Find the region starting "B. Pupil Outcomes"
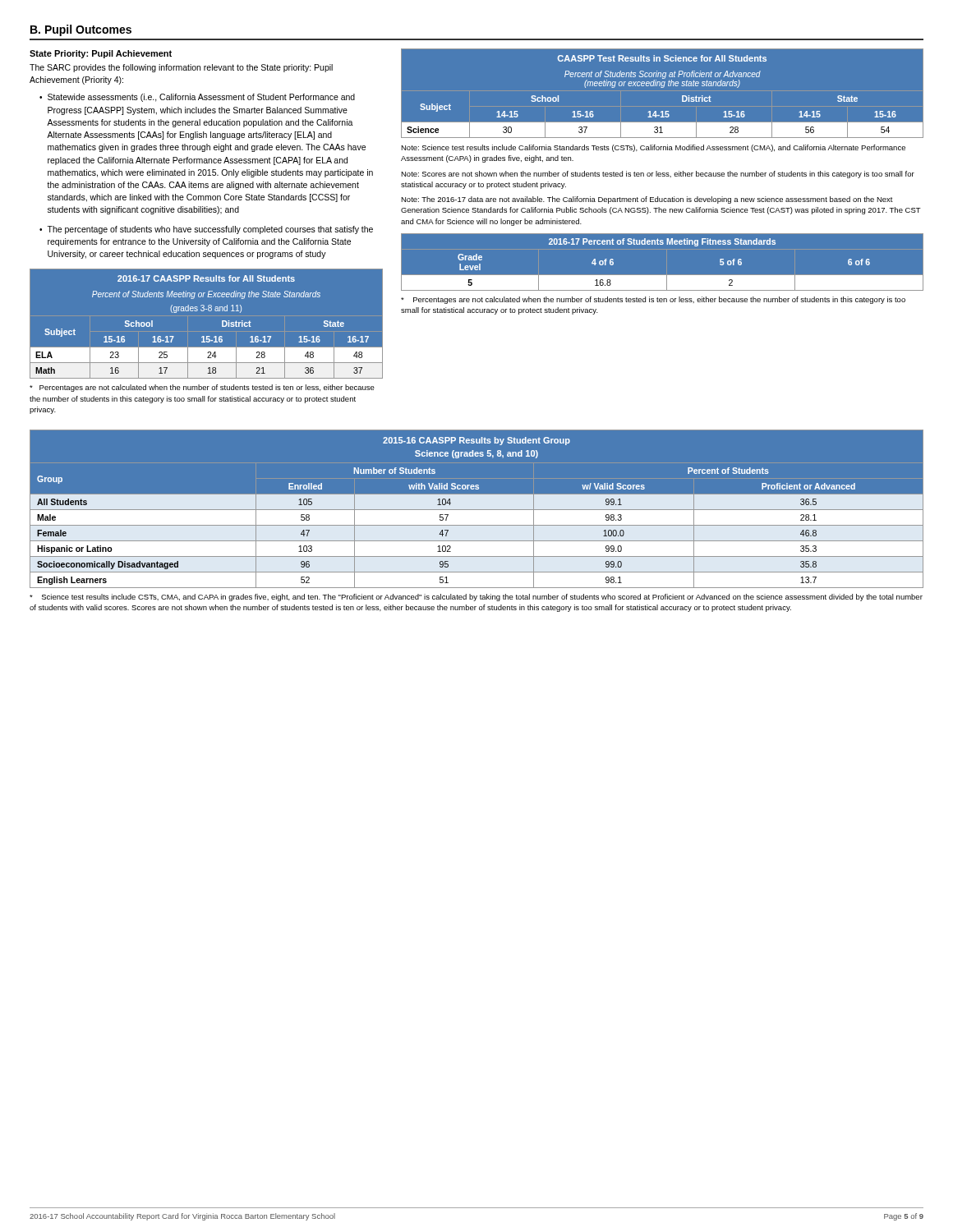 (x=81, y=30)
